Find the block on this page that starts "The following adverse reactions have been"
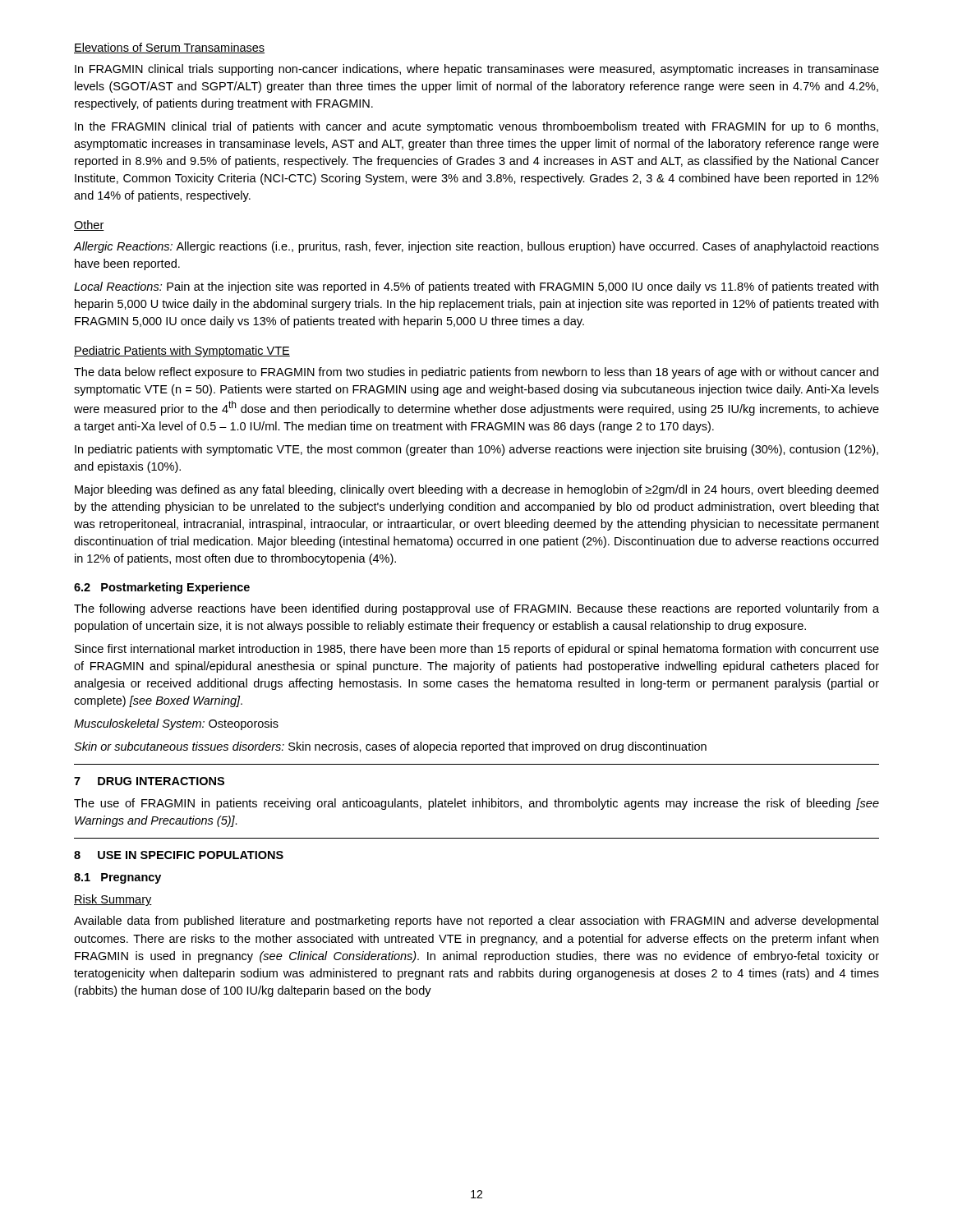953x1232 pixels. pyautogui.click(x=476, y=618)
